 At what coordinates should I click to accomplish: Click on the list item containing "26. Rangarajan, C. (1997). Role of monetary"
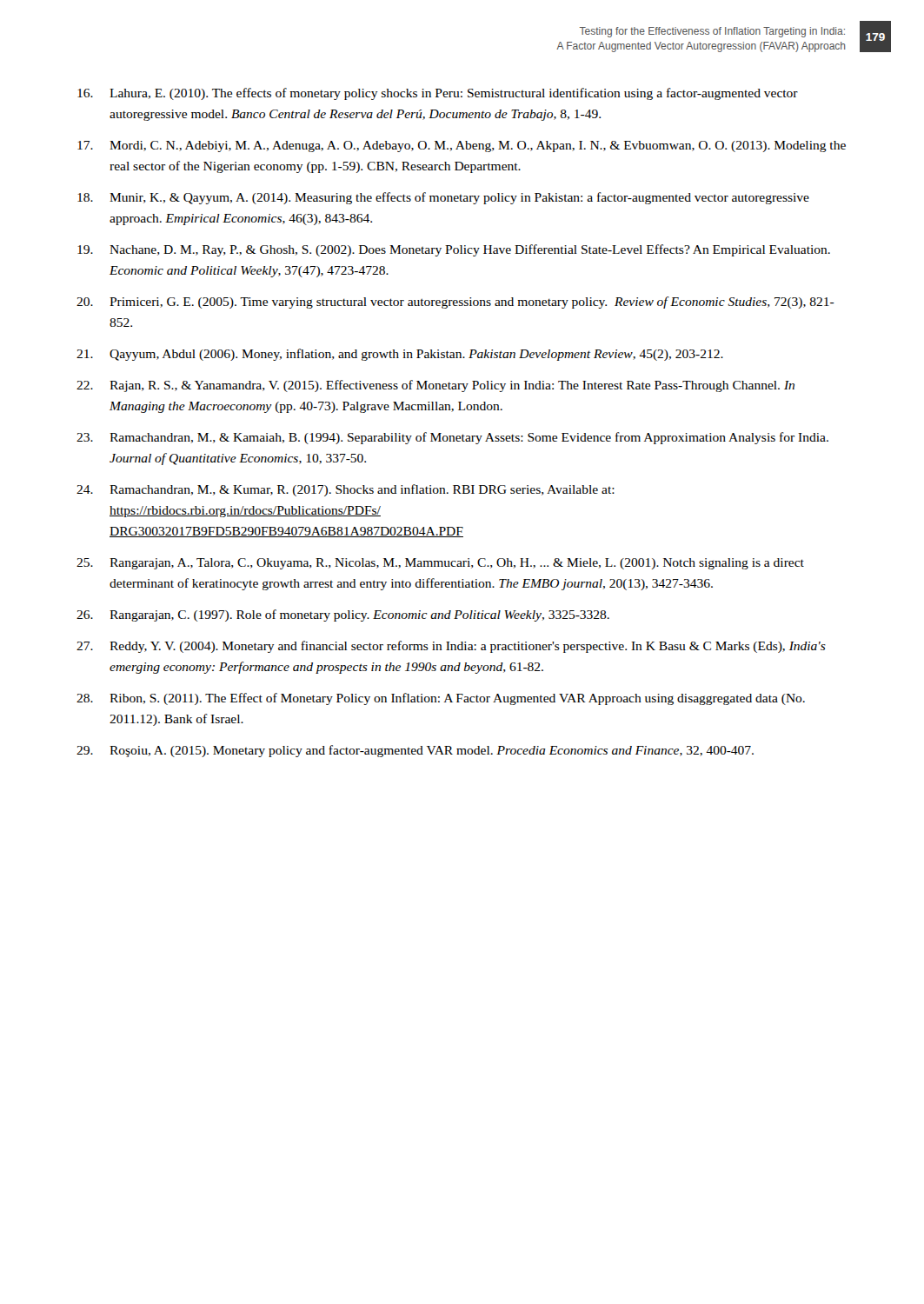click(462, 615)
